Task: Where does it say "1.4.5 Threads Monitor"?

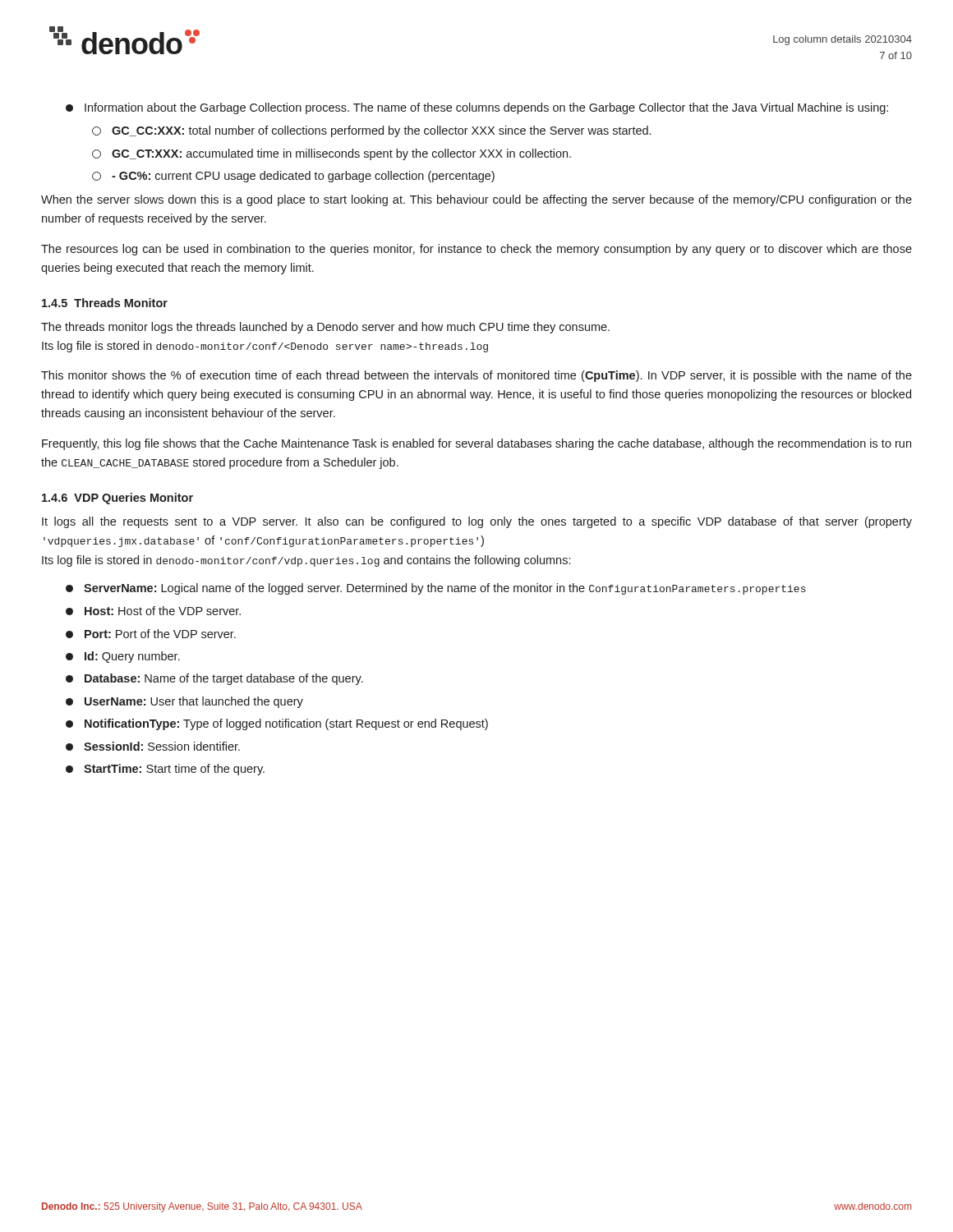Action: [x=104, y=303]
